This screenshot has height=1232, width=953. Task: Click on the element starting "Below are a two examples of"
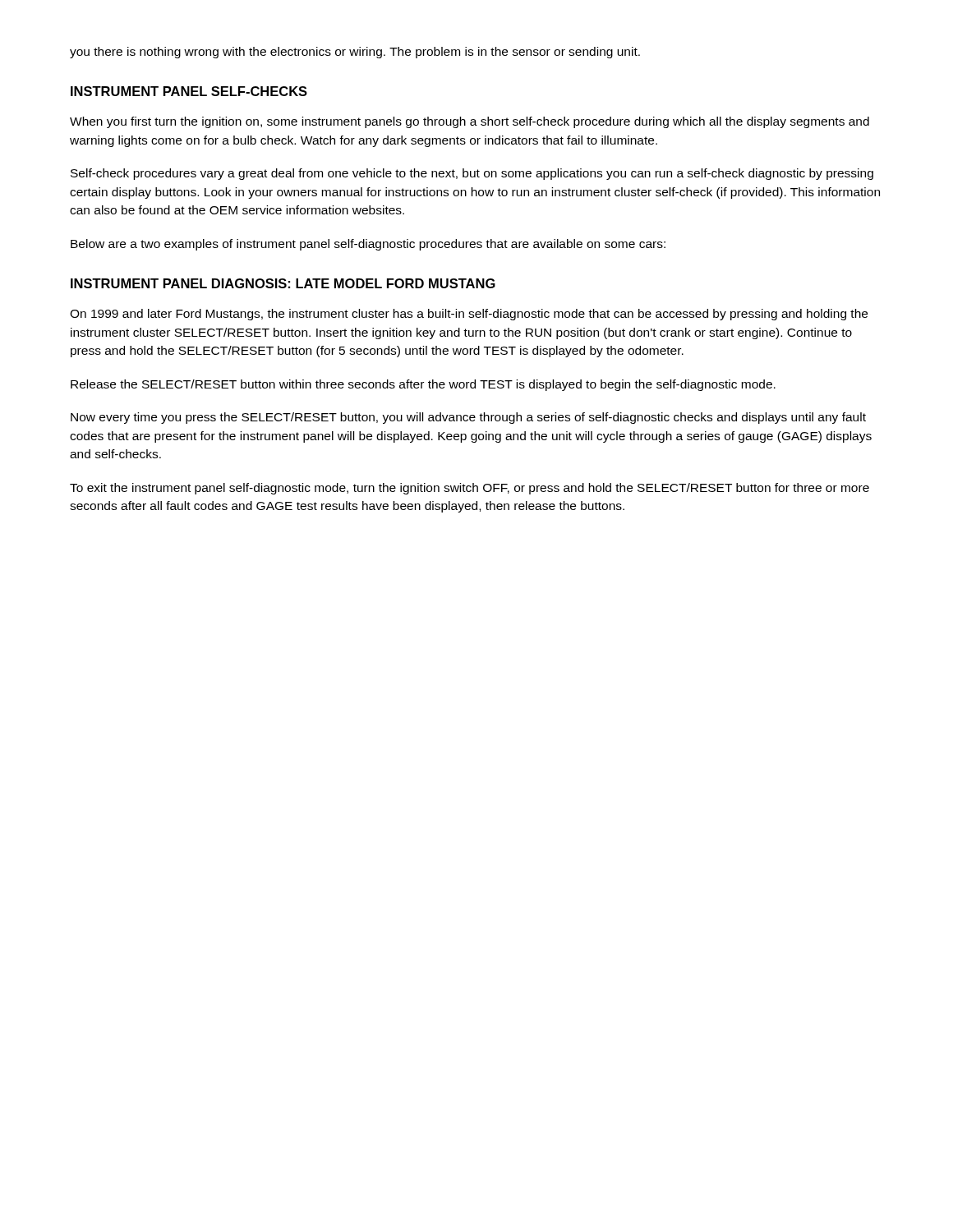(x=368, y=243)
